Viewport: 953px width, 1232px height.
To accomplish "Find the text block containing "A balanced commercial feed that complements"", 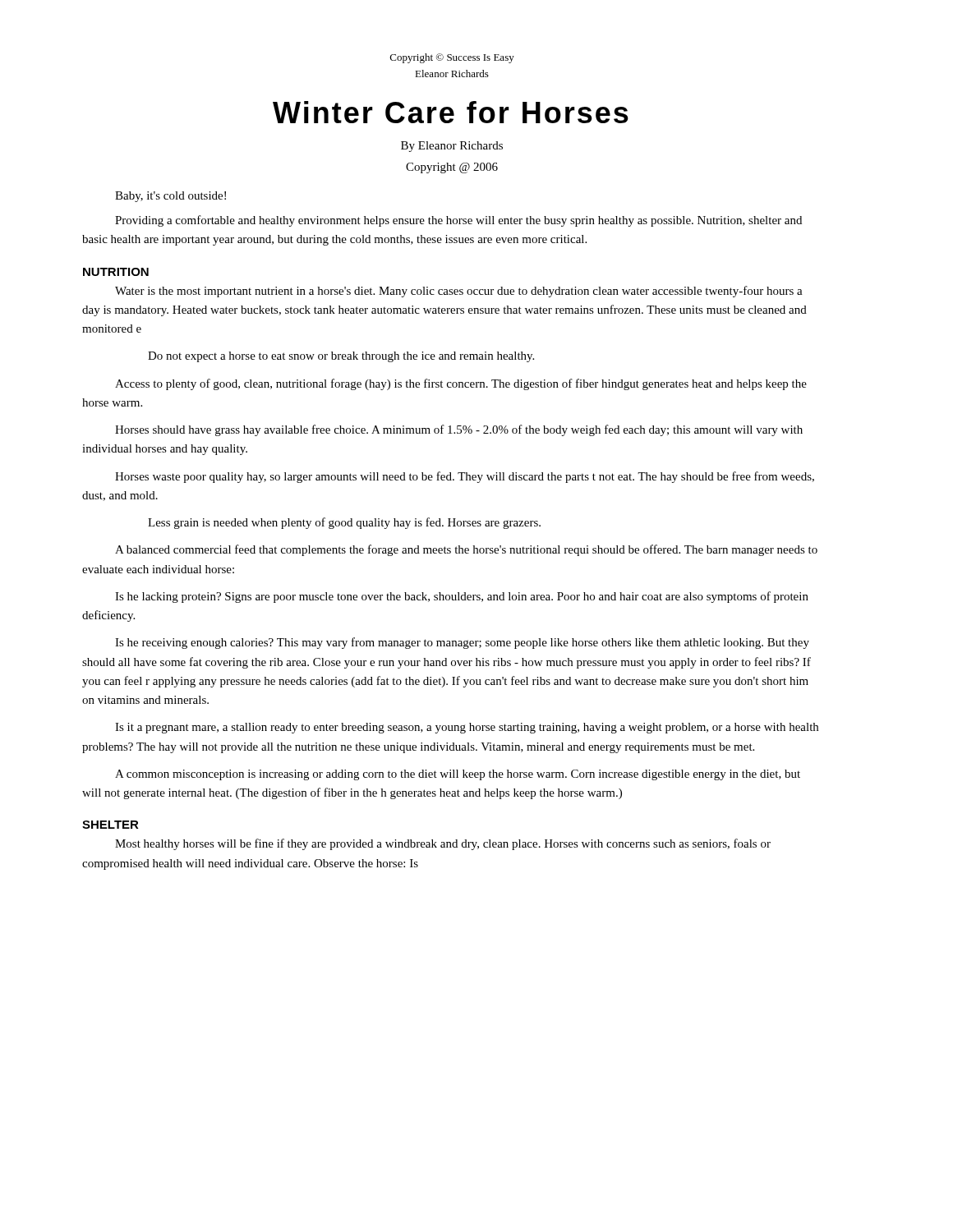I will 450,559.
